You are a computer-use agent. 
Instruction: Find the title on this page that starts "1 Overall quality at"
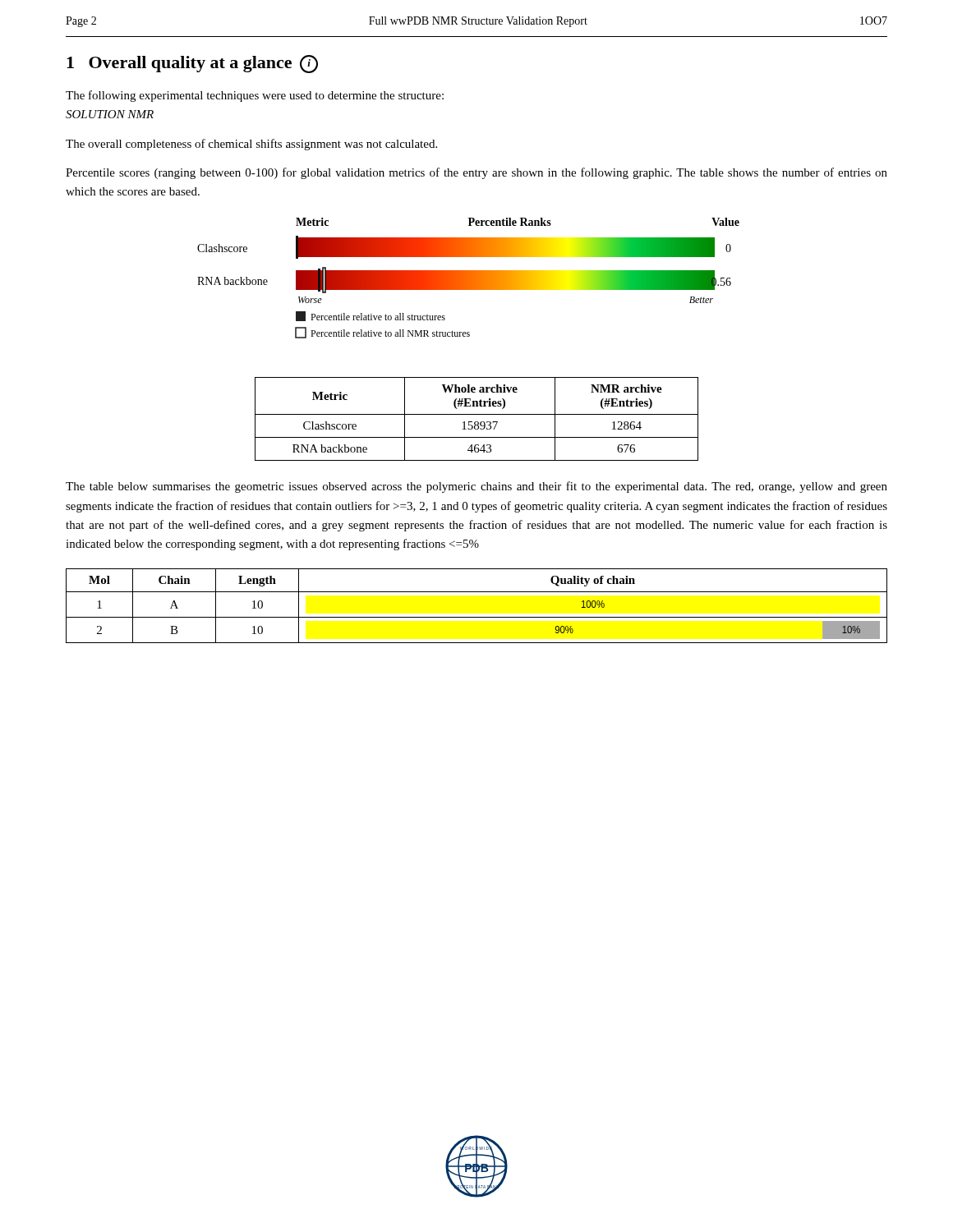(192, 64)
